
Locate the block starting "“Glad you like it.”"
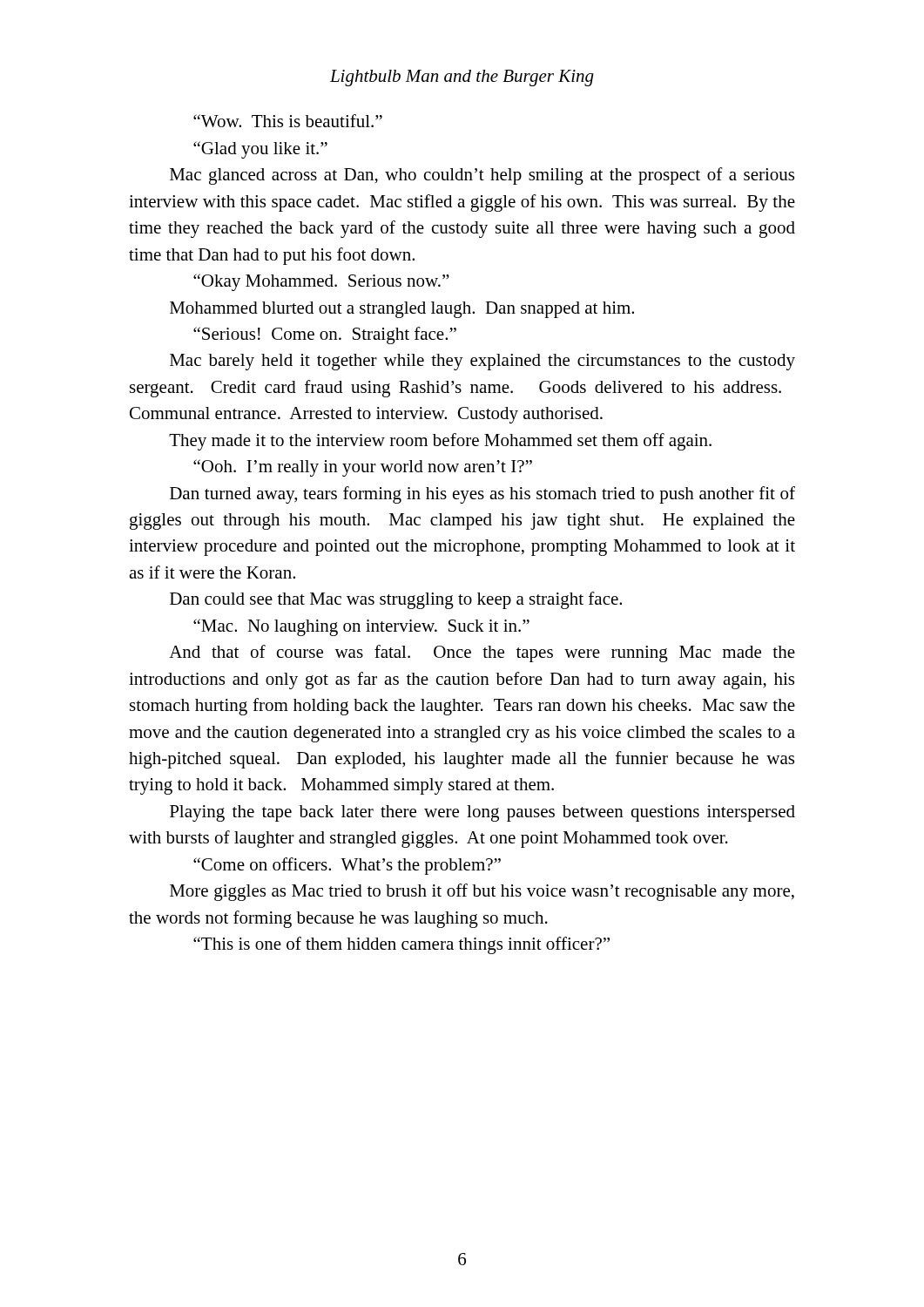point(260,148)
